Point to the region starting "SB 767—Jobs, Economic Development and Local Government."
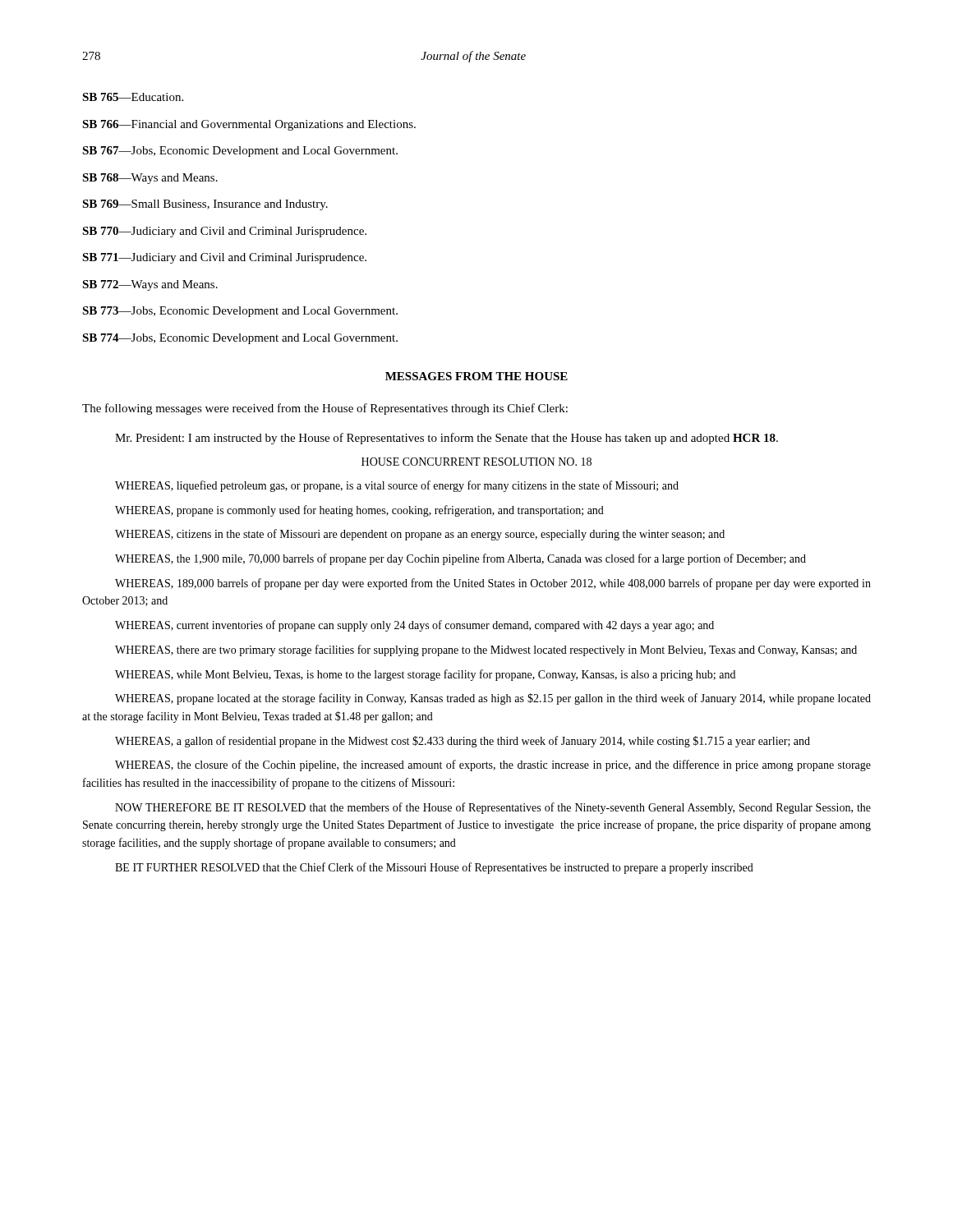The image size is (953, 1232). pos(240,150)
